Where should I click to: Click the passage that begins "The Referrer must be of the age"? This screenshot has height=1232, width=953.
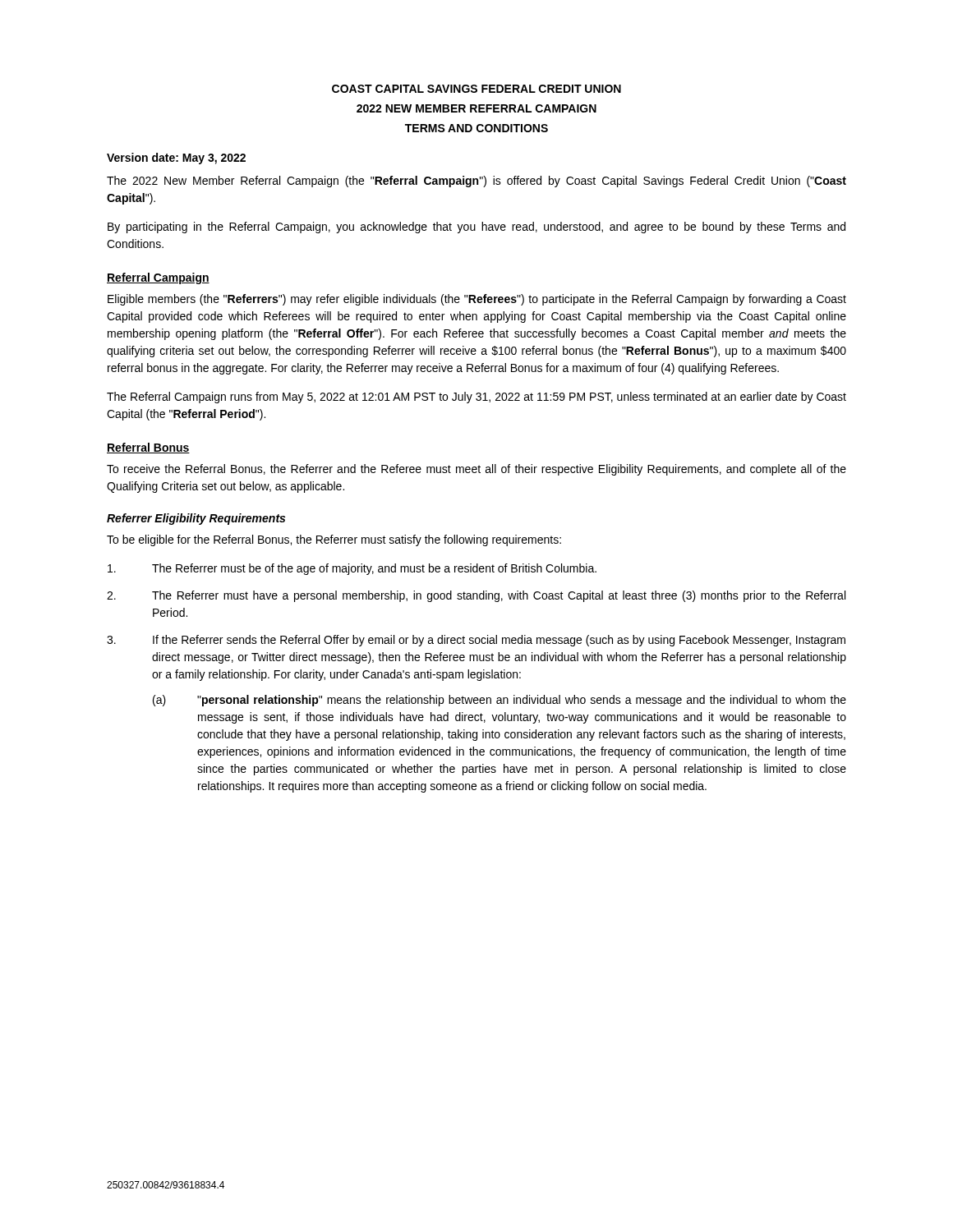pos(476,569)
